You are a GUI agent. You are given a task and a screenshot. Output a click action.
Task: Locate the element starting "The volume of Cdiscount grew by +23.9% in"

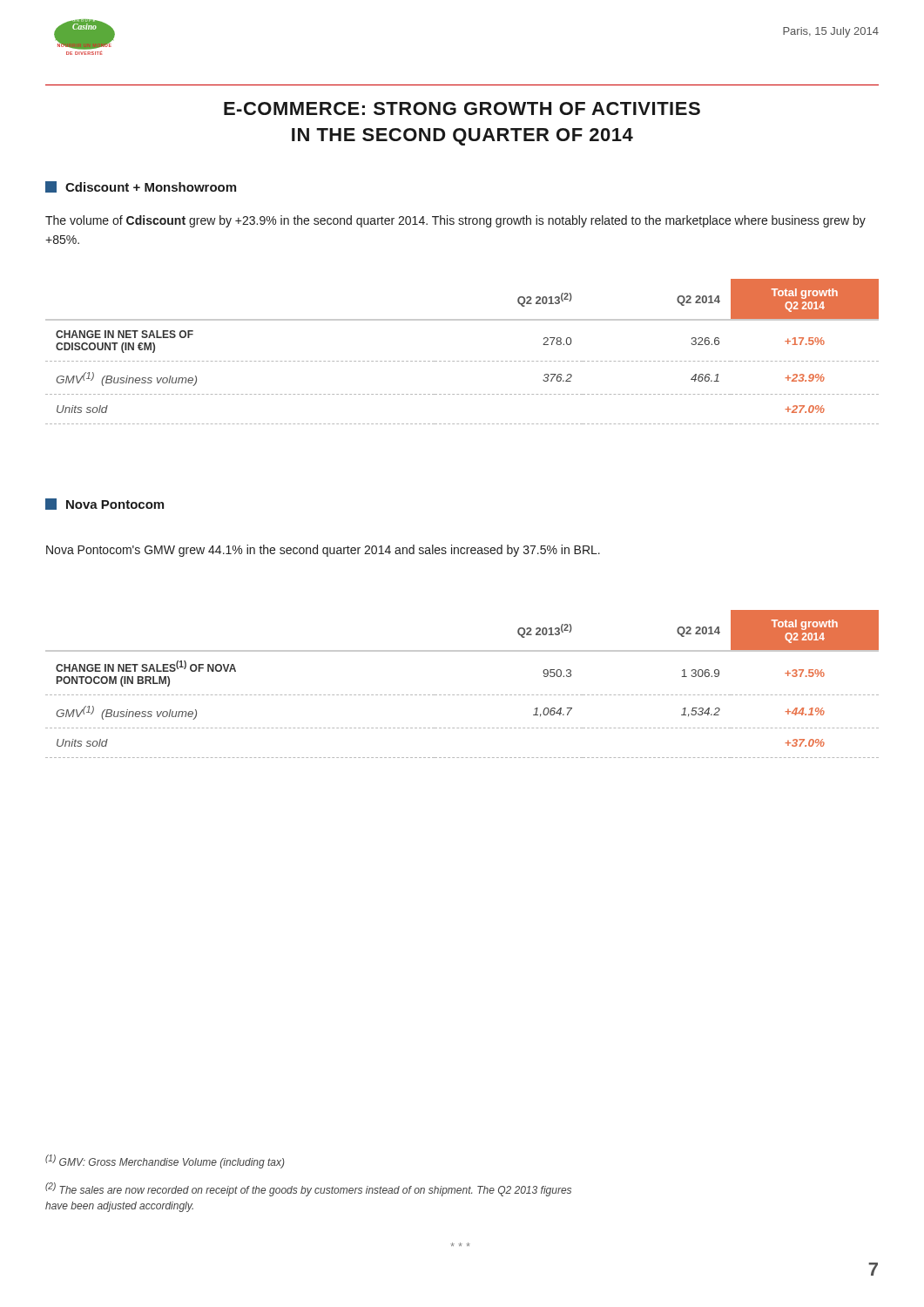[455, 230]
